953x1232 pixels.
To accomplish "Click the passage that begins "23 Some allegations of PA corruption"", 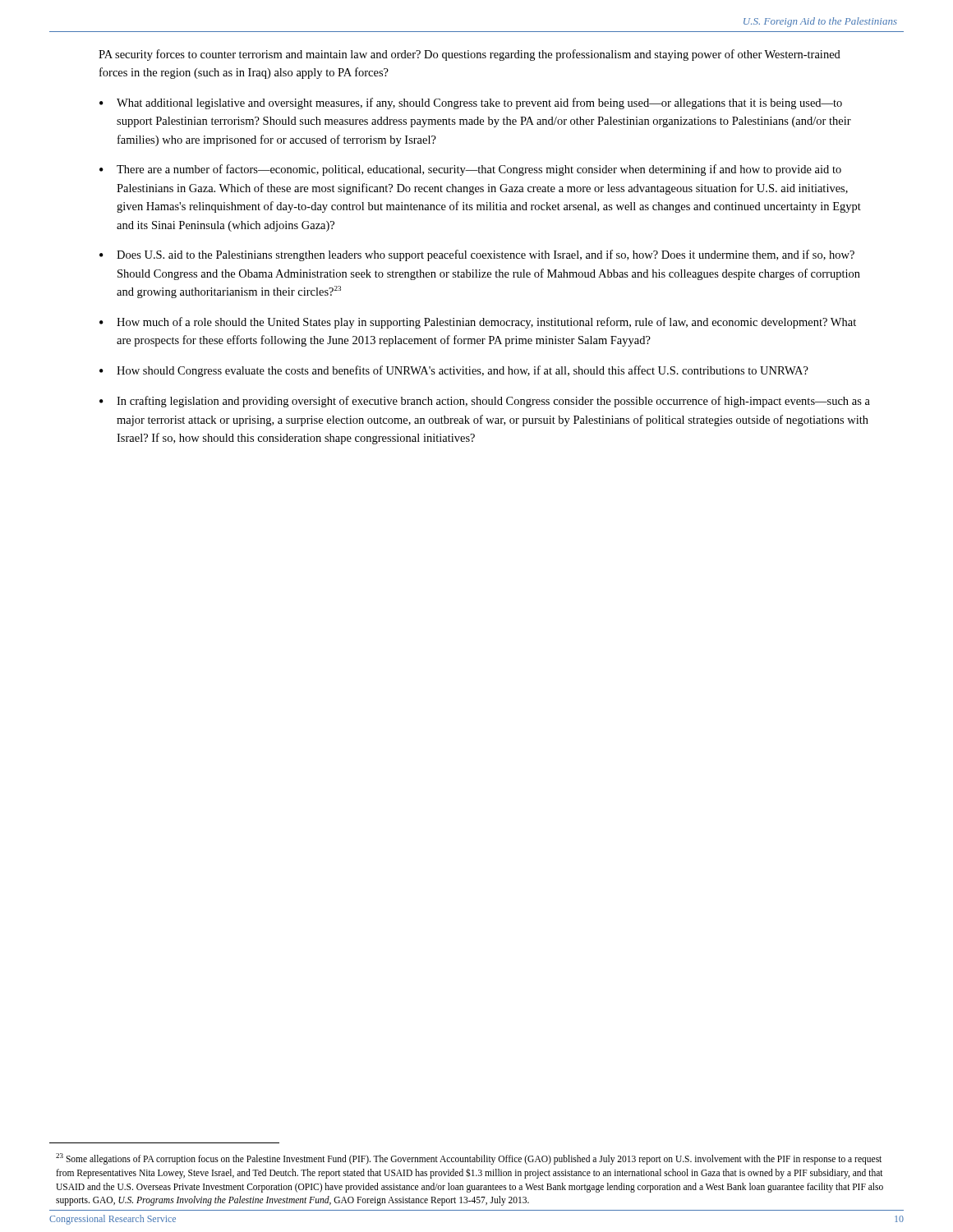I will click(x=470, y=1179).
